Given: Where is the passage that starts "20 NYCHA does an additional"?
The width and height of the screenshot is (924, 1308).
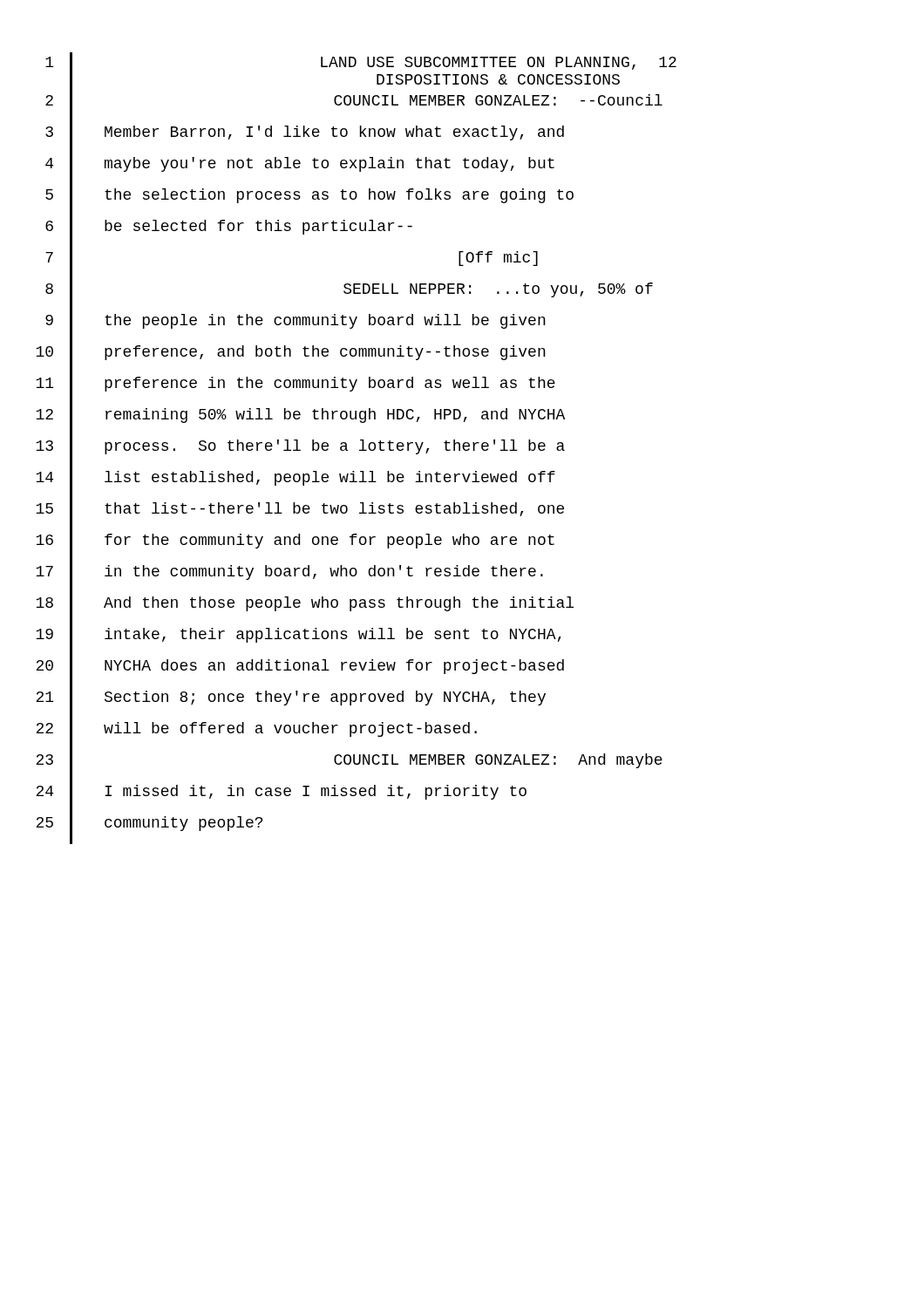Looking at the screenshot, I should tap(462, 671).
